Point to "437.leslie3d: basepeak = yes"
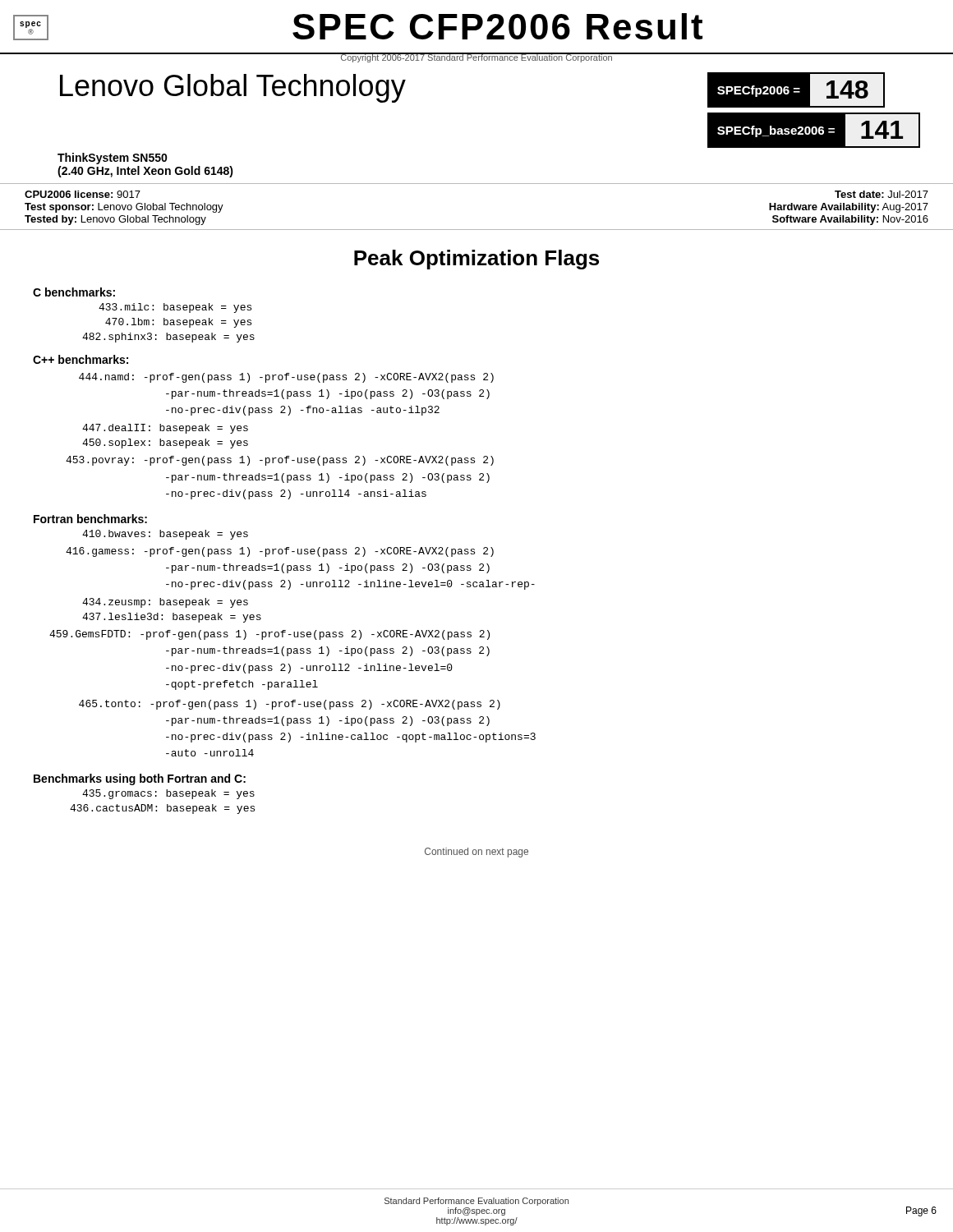Image resolution: width=953 pixels, height=1232 pixels. pyautogui.click(x=172, y=617)
